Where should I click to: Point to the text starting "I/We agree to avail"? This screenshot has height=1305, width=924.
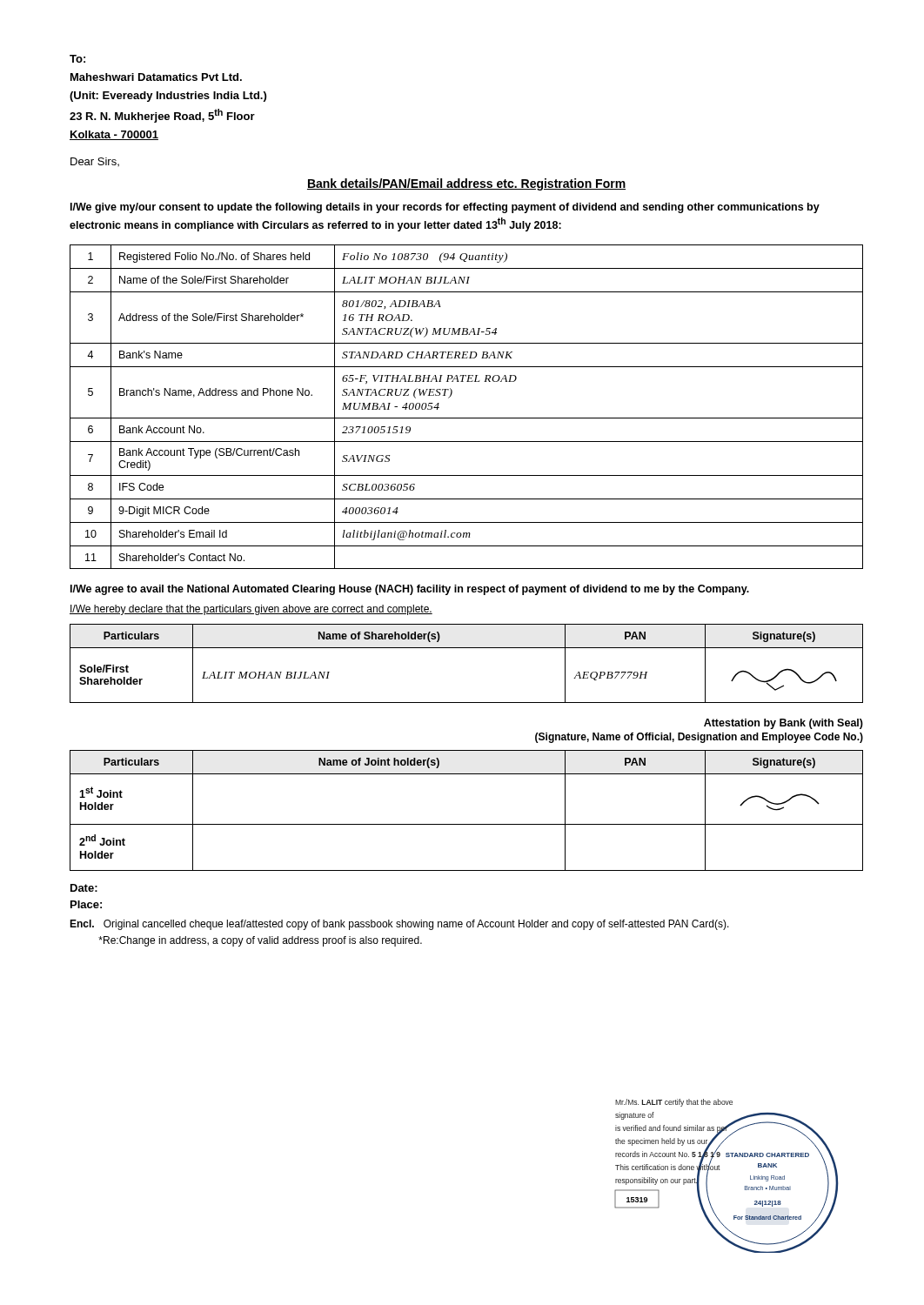(409, 589)
